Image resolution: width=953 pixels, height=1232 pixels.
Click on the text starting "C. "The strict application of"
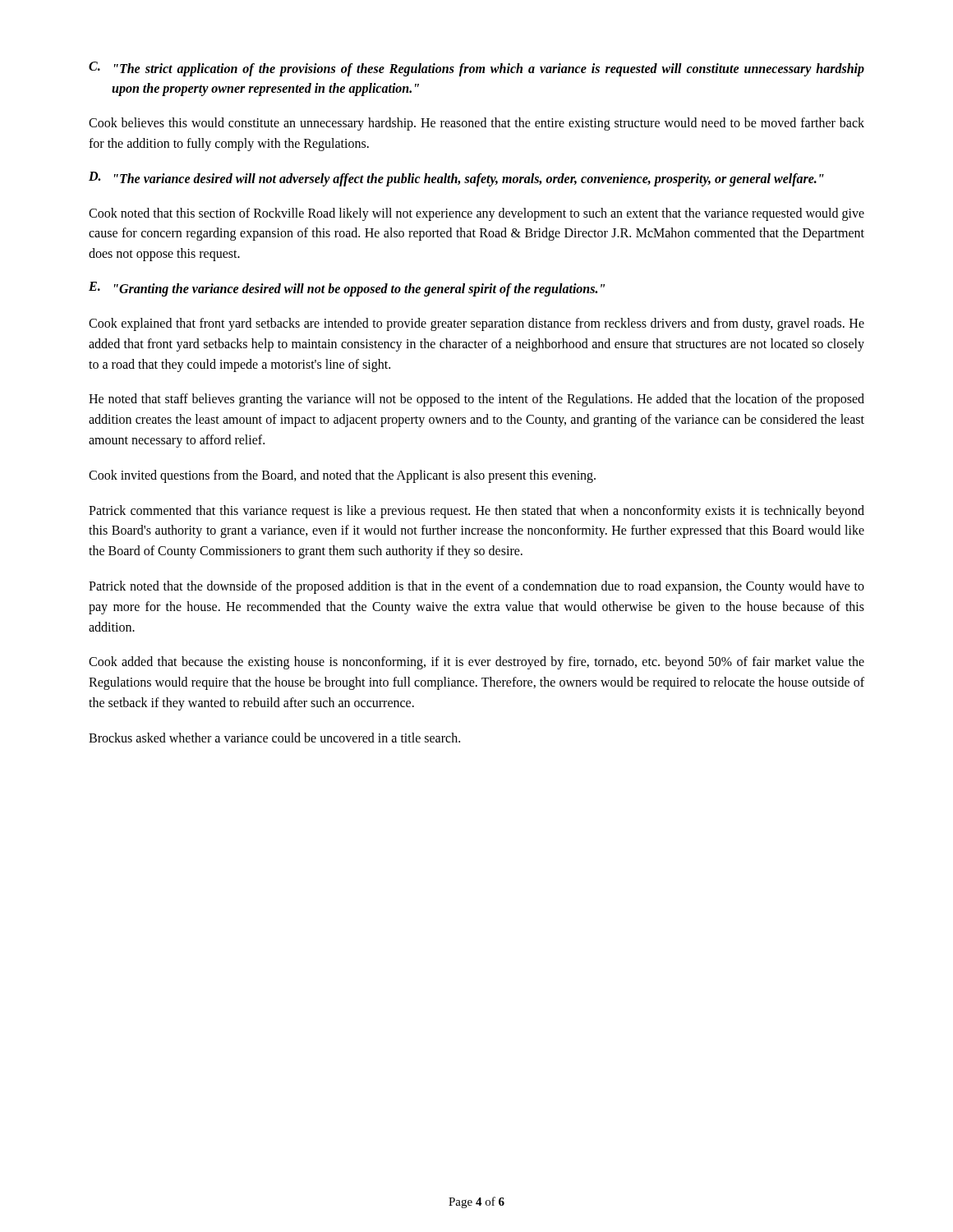pos(476,79)
